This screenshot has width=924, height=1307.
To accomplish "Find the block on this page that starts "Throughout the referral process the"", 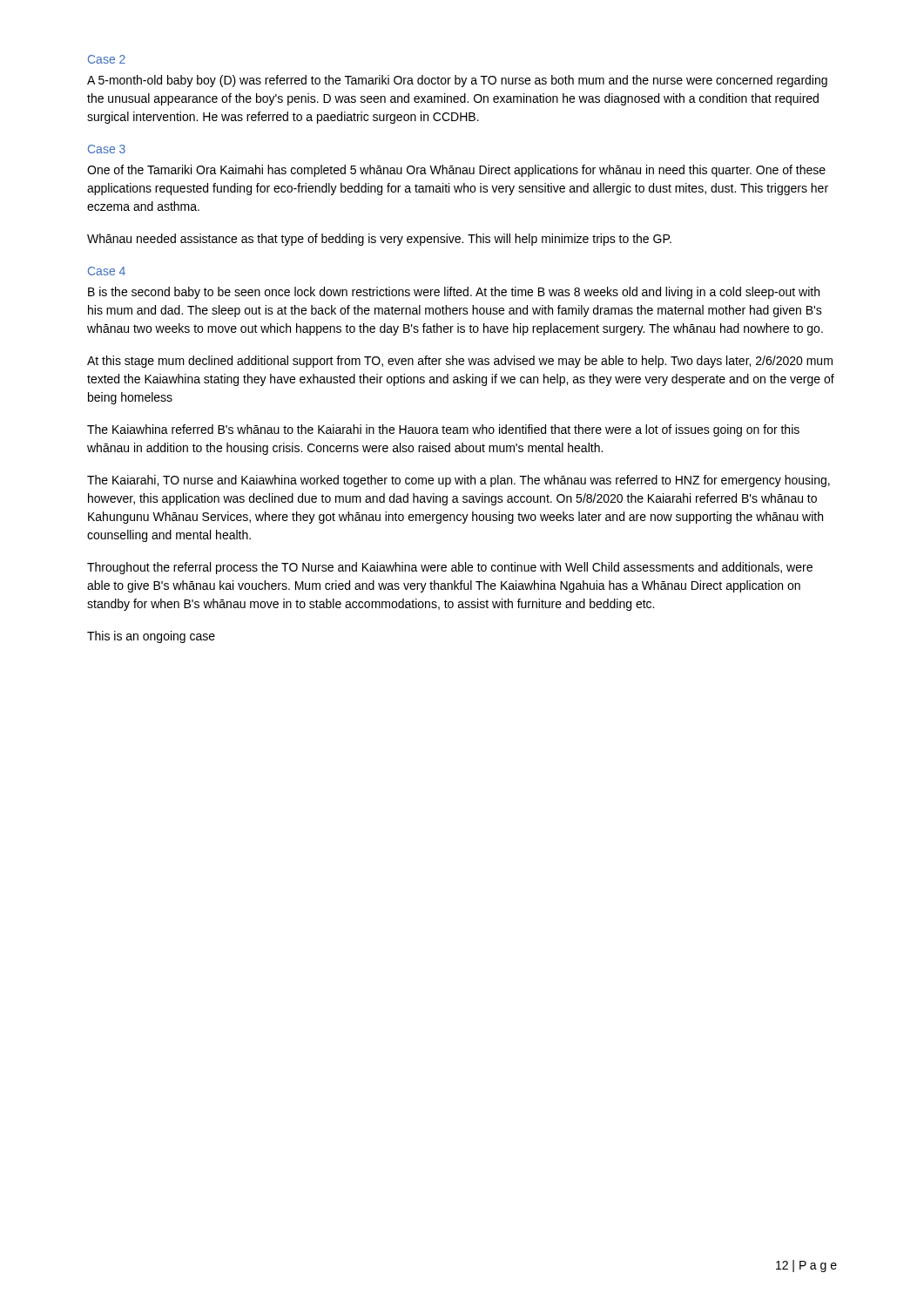I will pyautogui.click(x=450, y=586).
